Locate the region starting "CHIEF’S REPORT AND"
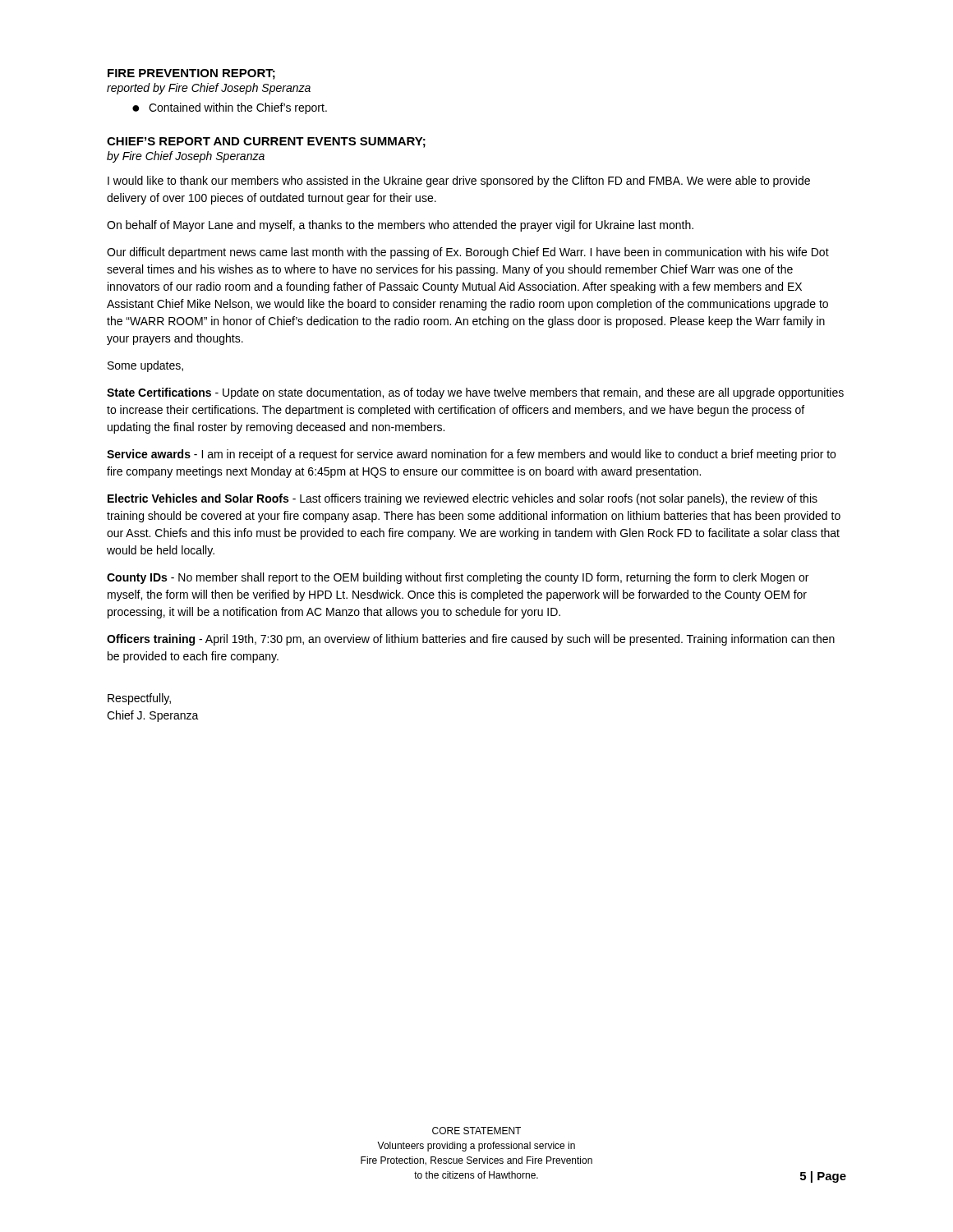The image size is (953, 1232). (266, 141)
